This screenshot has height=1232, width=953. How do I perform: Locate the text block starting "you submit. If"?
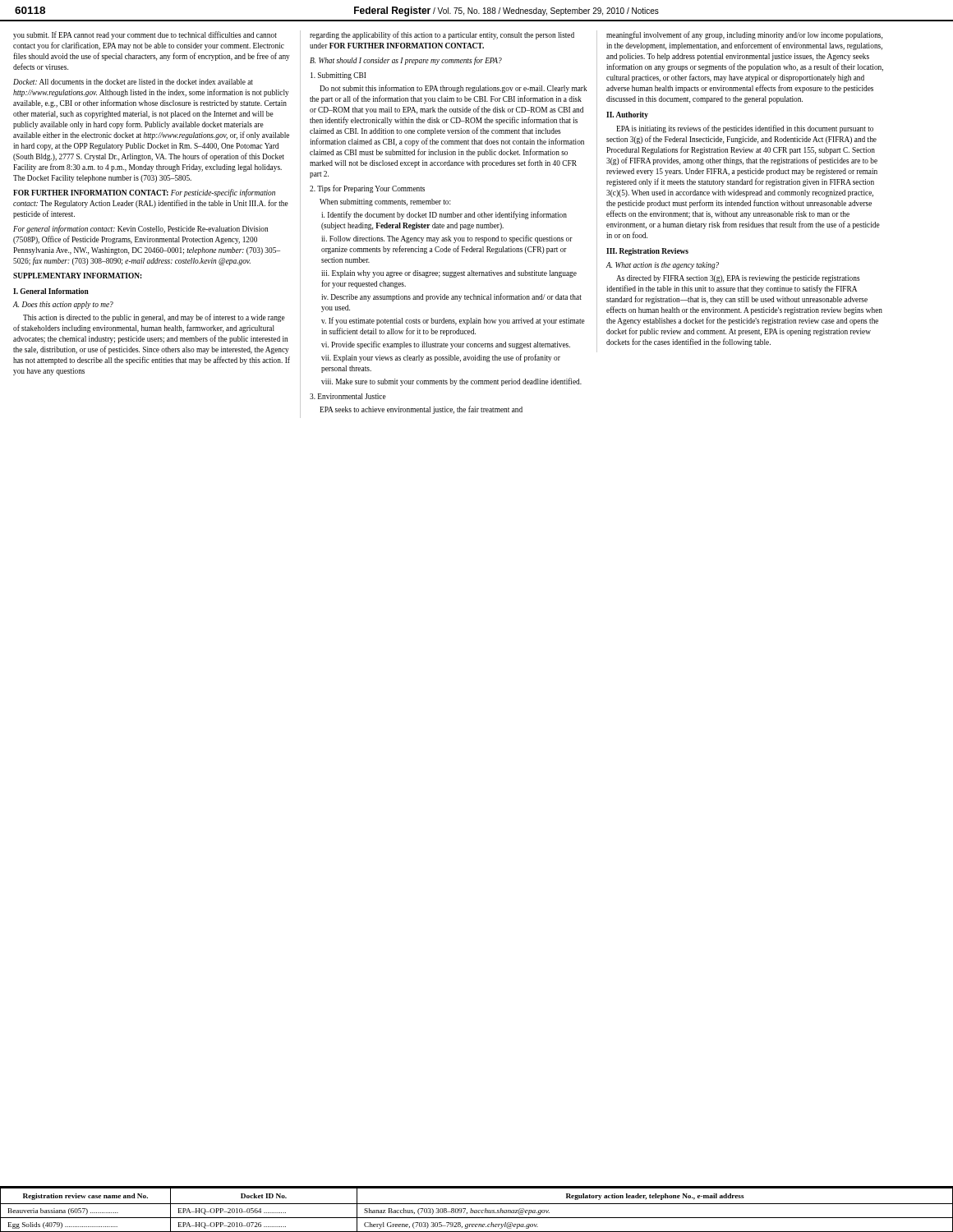pos(152,204)
